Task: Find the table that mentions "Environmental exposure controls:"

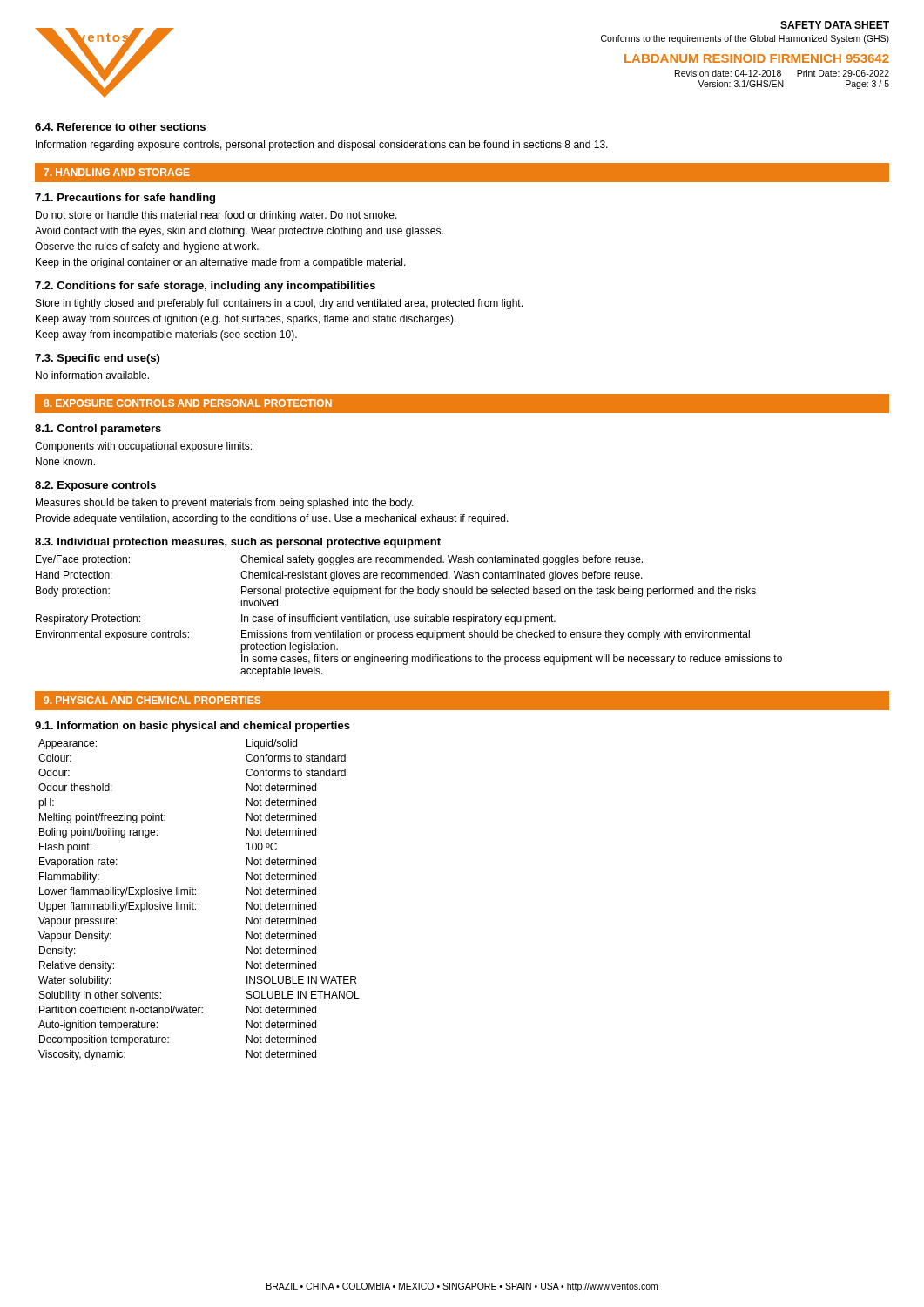Action: pos(462,615)
